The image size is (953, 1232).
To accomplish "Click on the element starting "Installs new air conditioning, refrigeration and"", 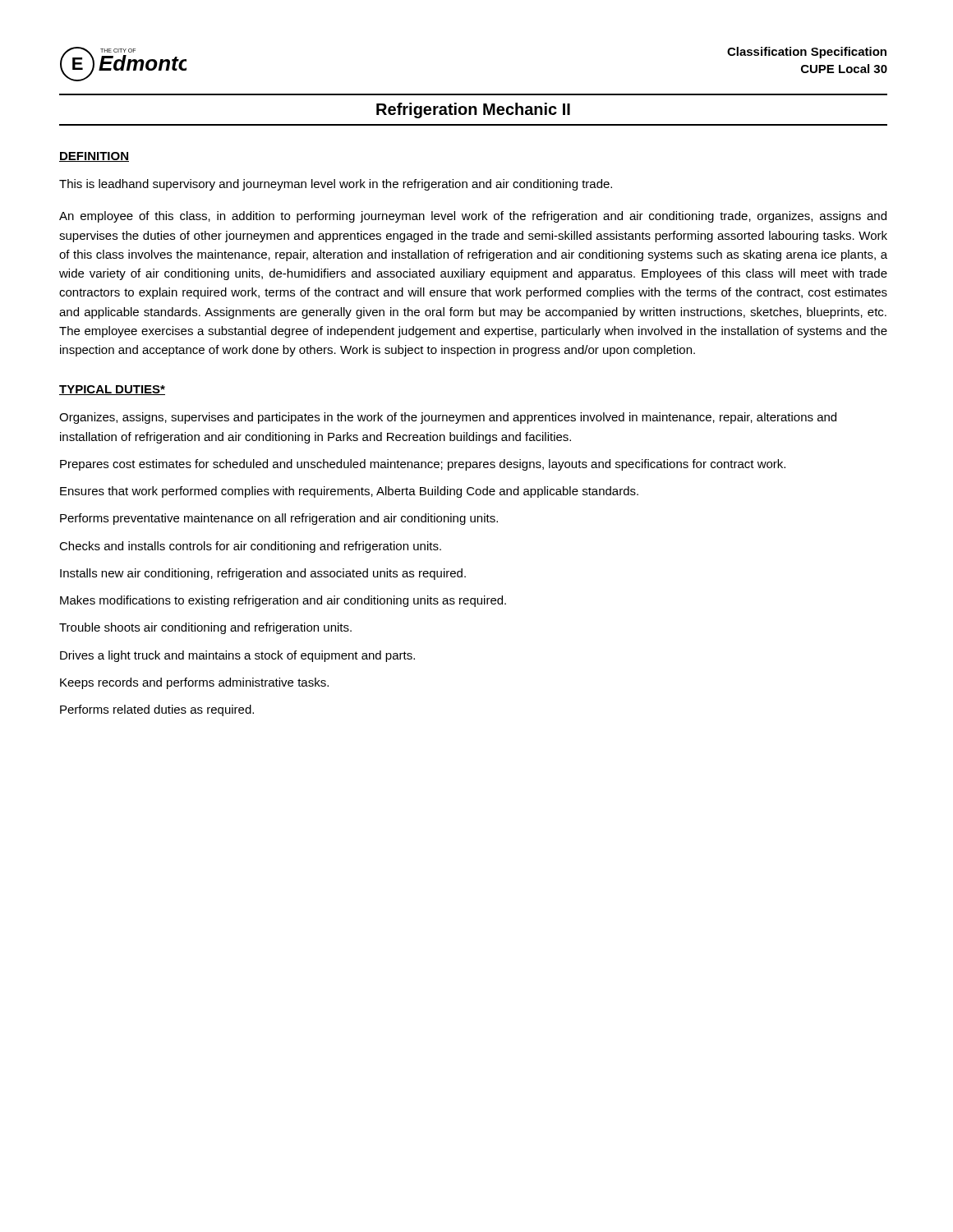I will [263, 573].
